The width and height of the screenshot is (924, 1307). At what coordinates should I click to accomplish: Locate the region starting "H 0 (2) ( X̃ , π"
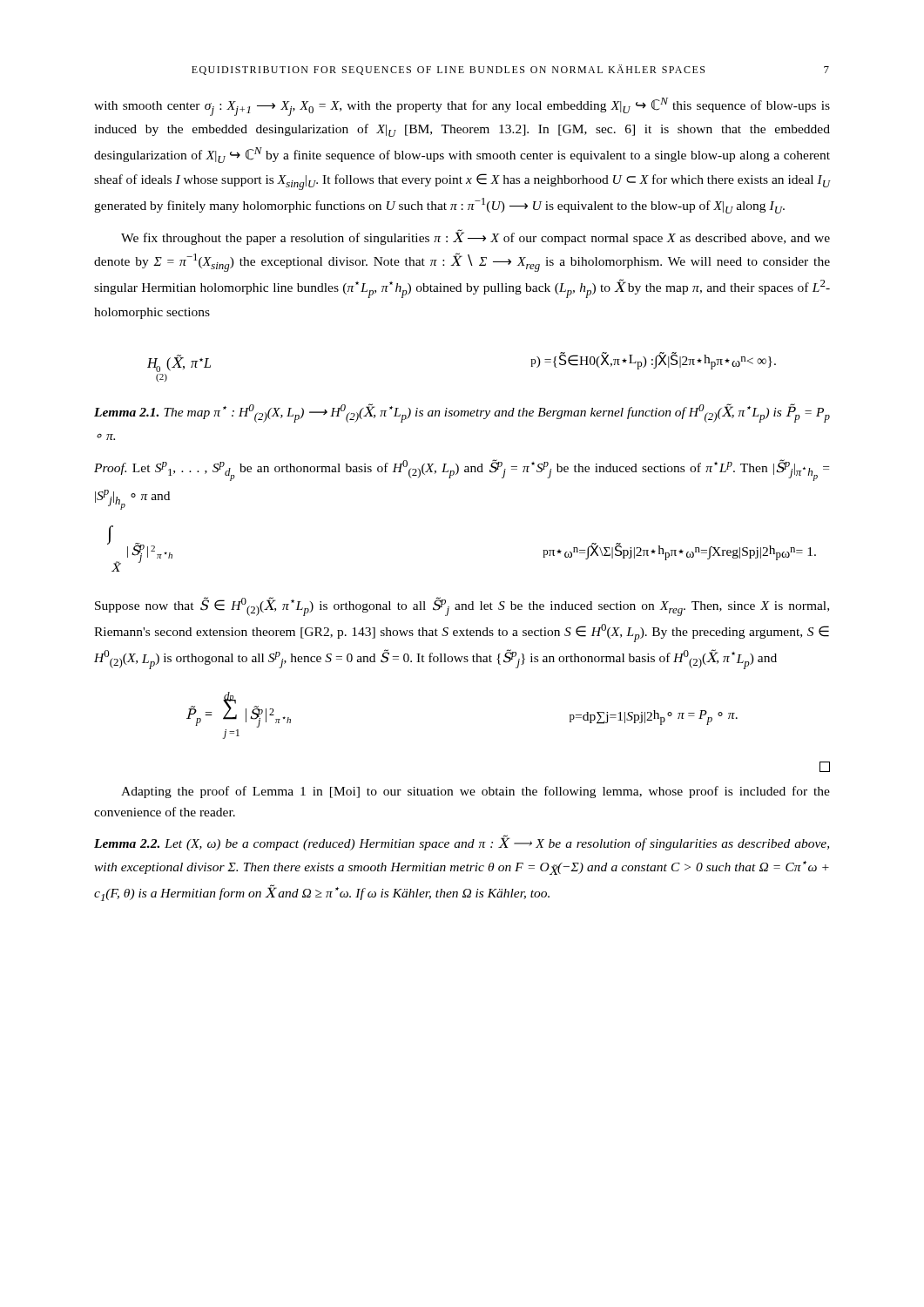[178, 362]
